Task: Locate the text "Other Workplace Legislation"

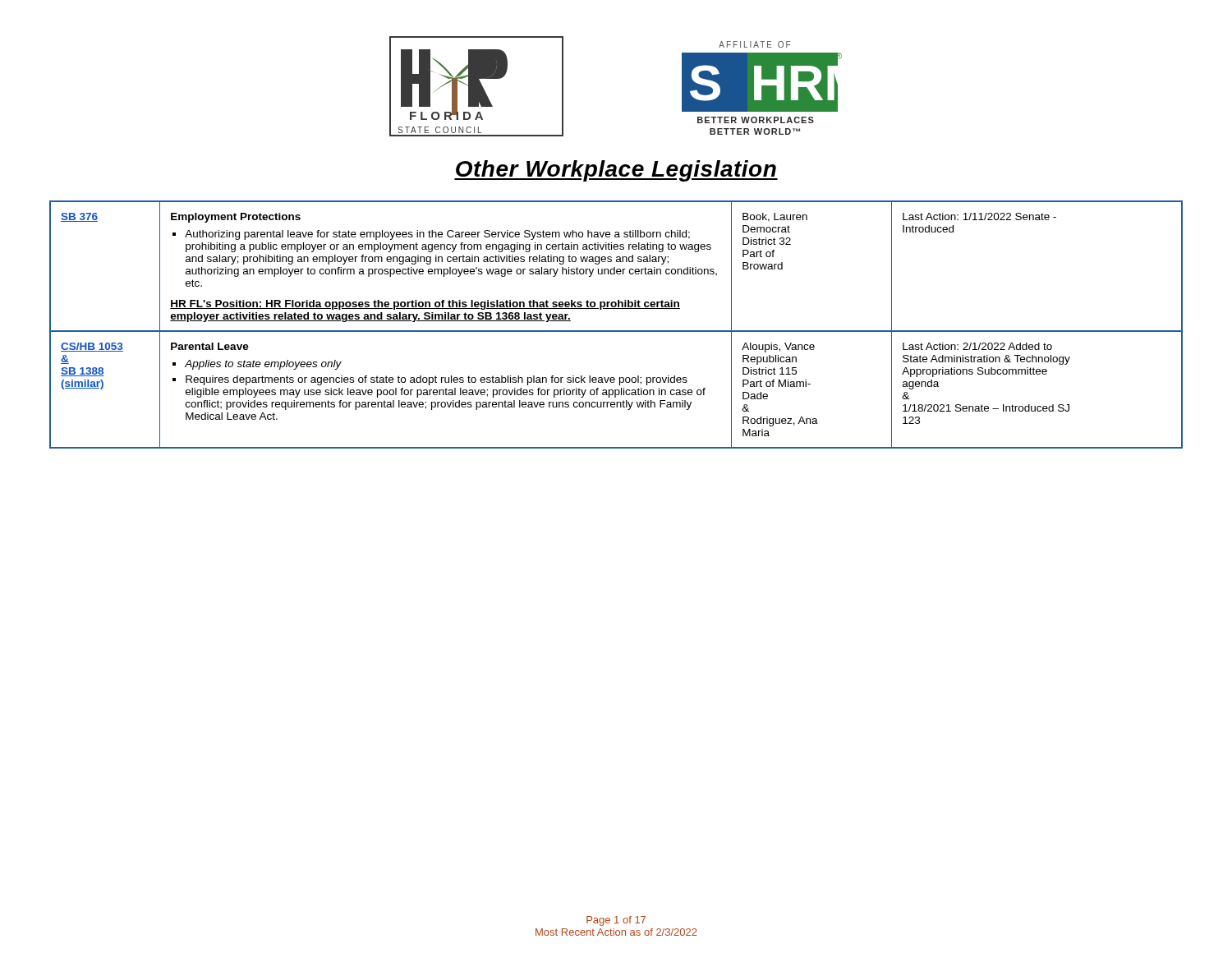Action: click(x=616, y=169)
